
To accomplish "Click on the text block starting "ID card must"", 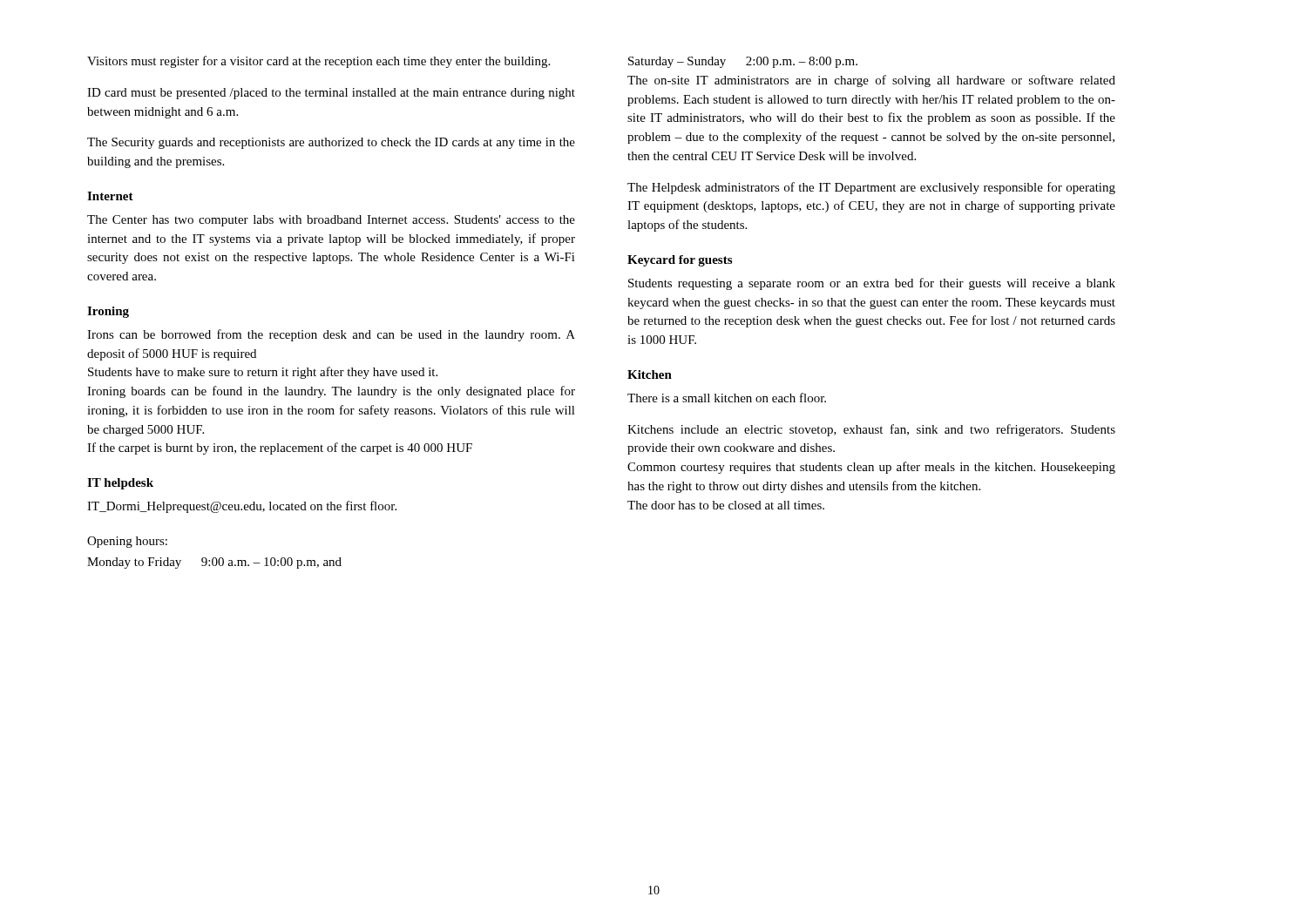I will (331, 102).
